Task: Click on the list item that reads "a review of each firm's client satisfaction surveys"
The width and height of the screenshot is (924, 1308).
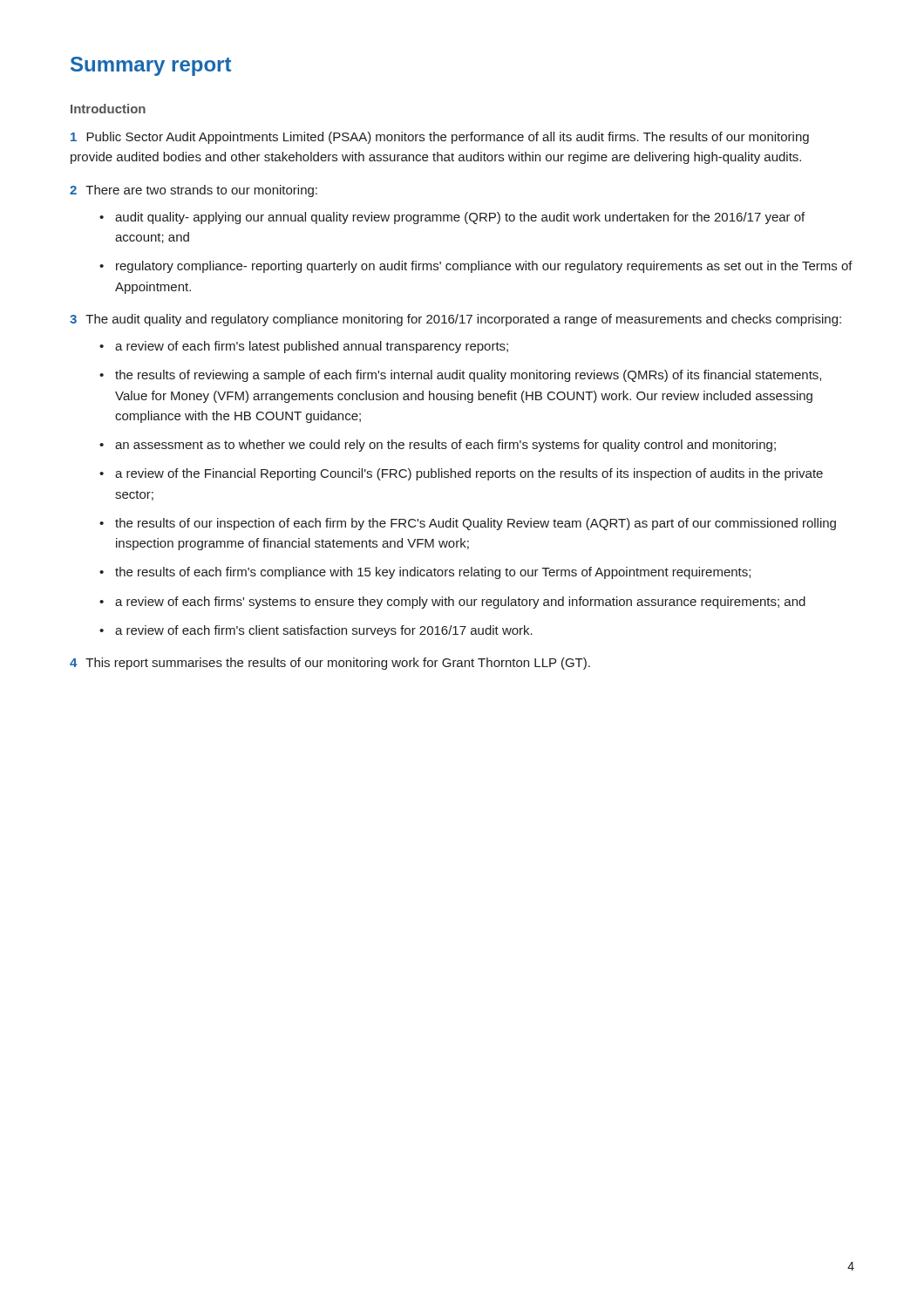Action: point(324,630)
